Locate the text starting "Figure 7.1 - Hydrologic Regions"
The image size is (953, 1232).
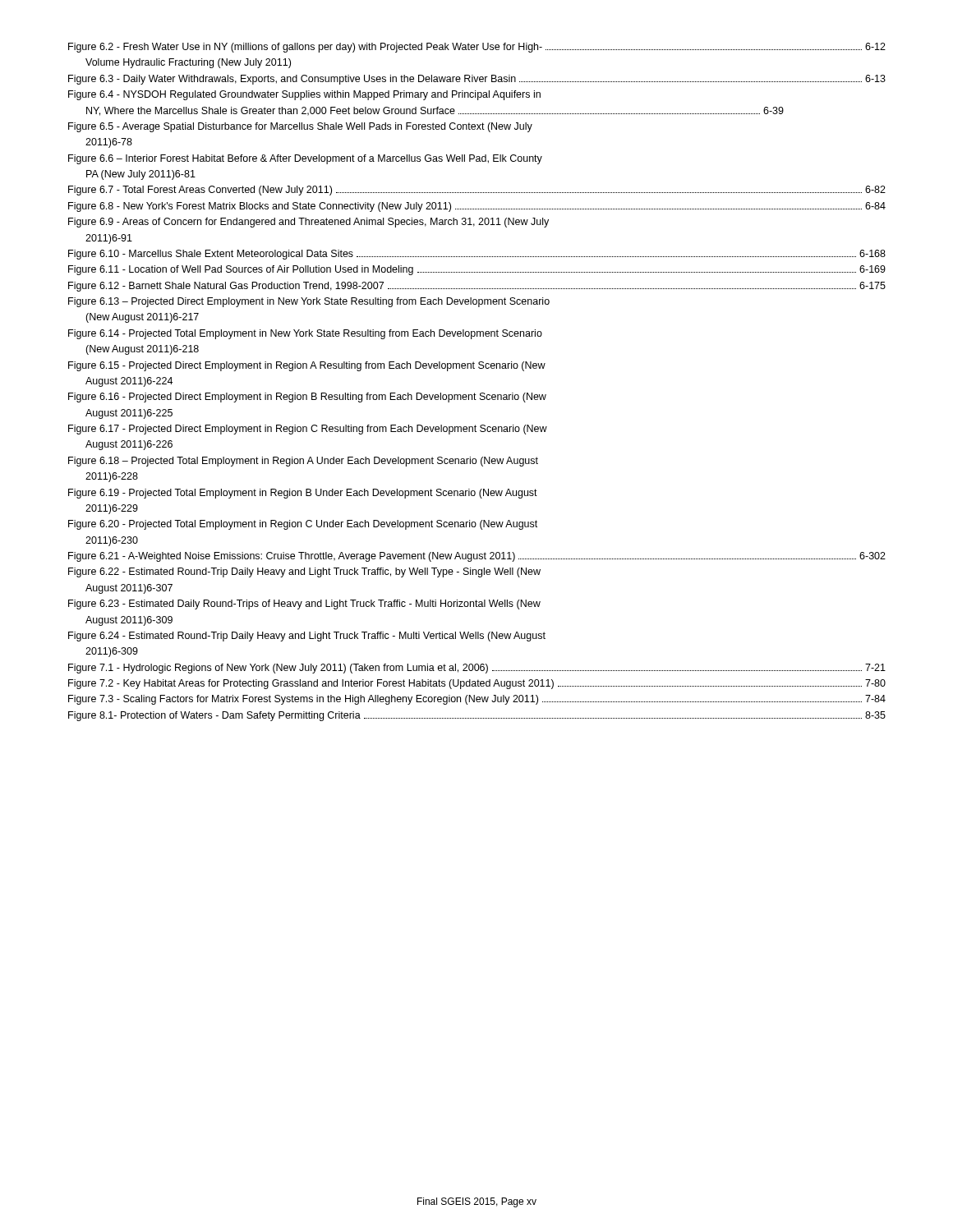point(476,668)
